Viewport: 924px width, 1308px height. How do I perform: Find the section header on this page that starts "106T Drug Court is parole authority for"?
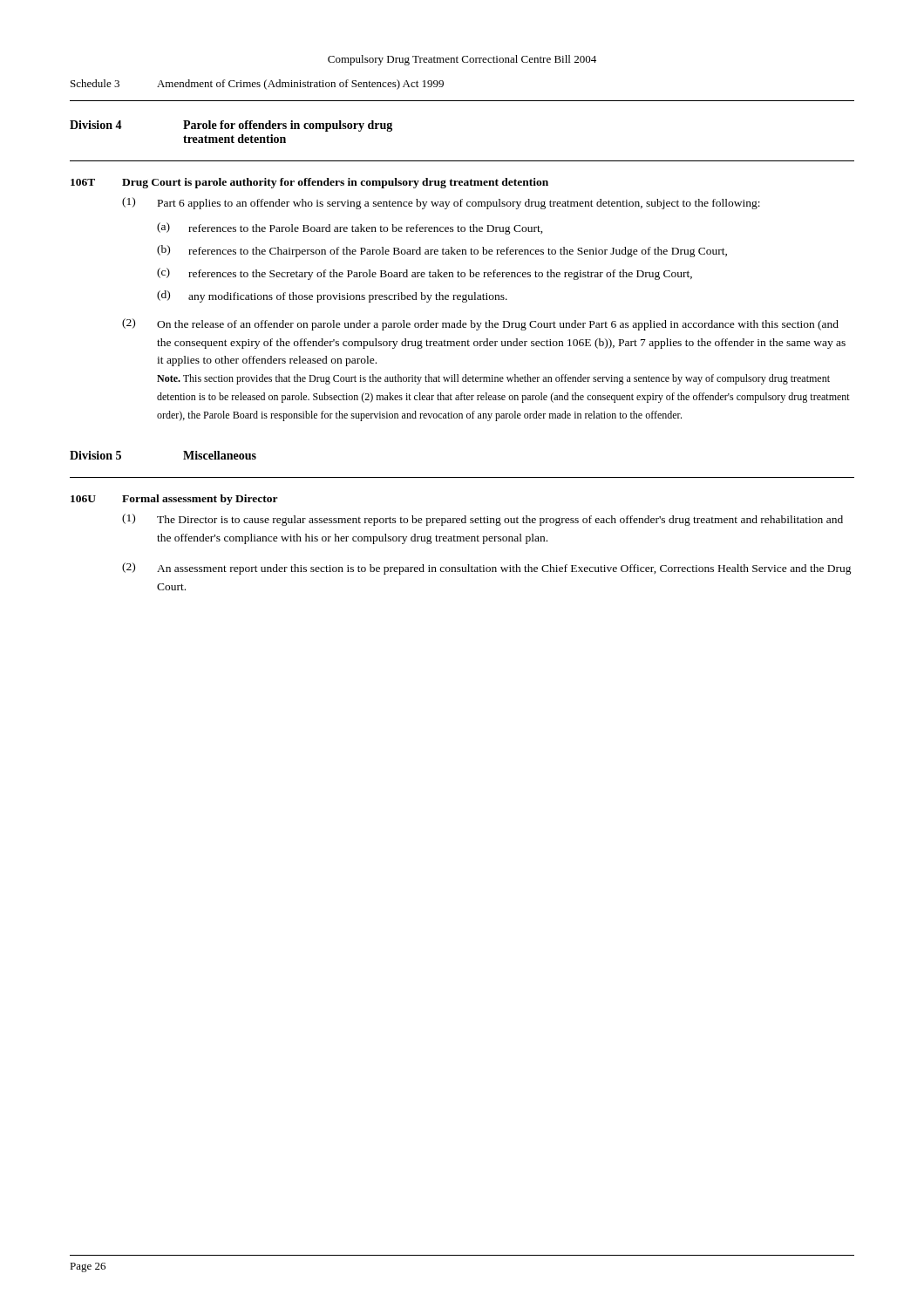462,182
